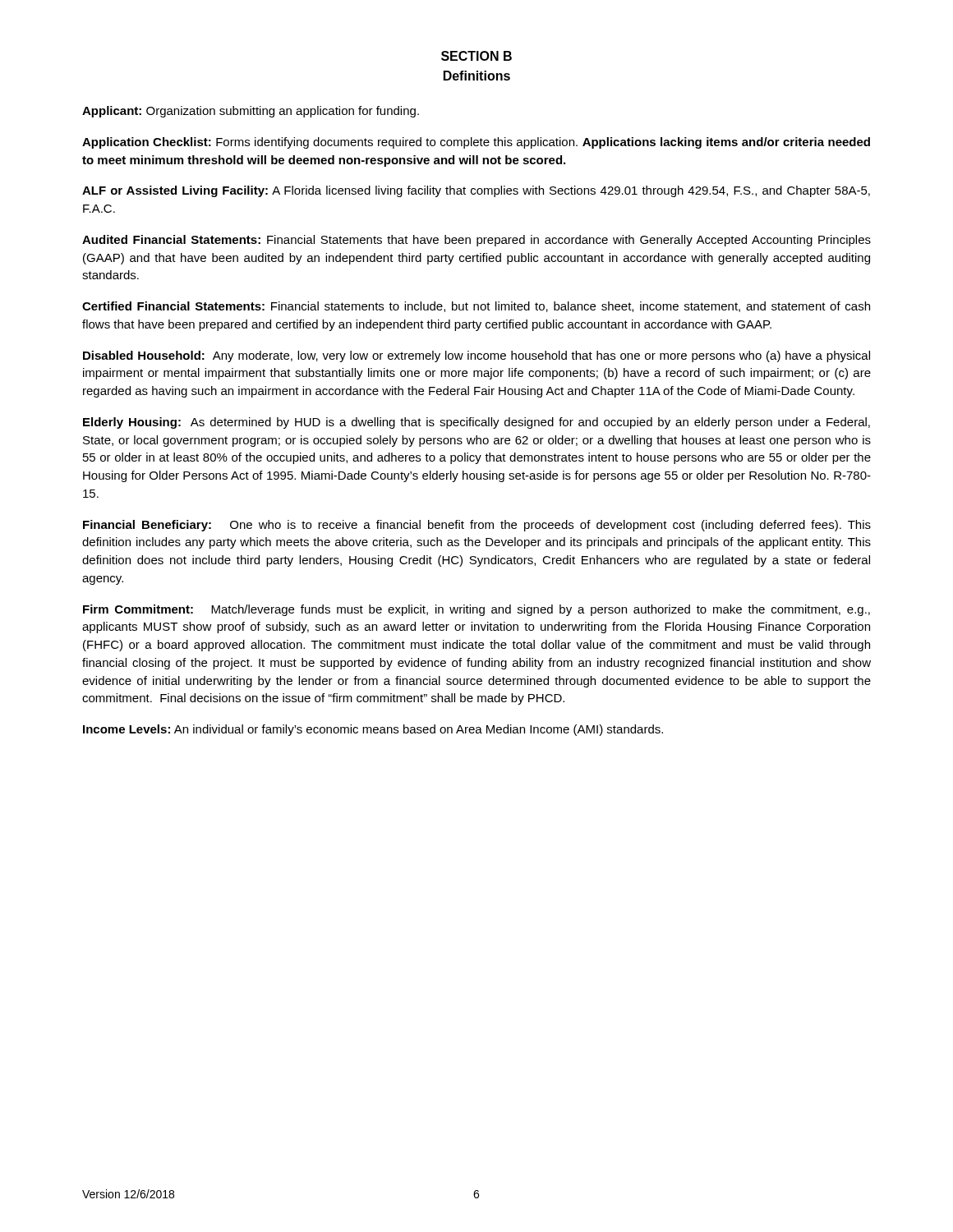Find the text block containing "ALF or Assisted Living Facility: A"

pos(476,200)
